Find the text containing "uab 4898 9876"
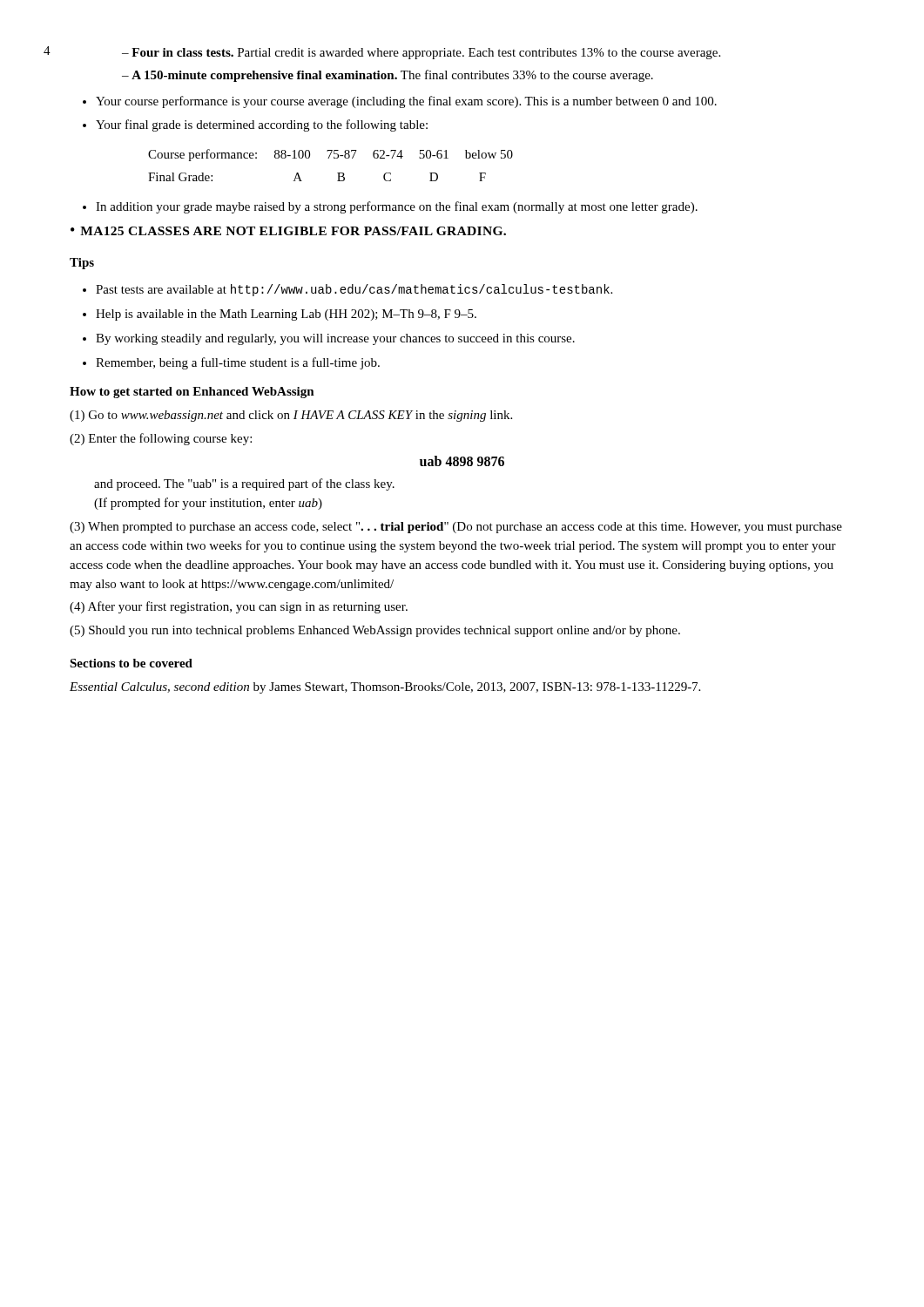The height and width of the screenshot is (1307, 924). click(462, 461)
